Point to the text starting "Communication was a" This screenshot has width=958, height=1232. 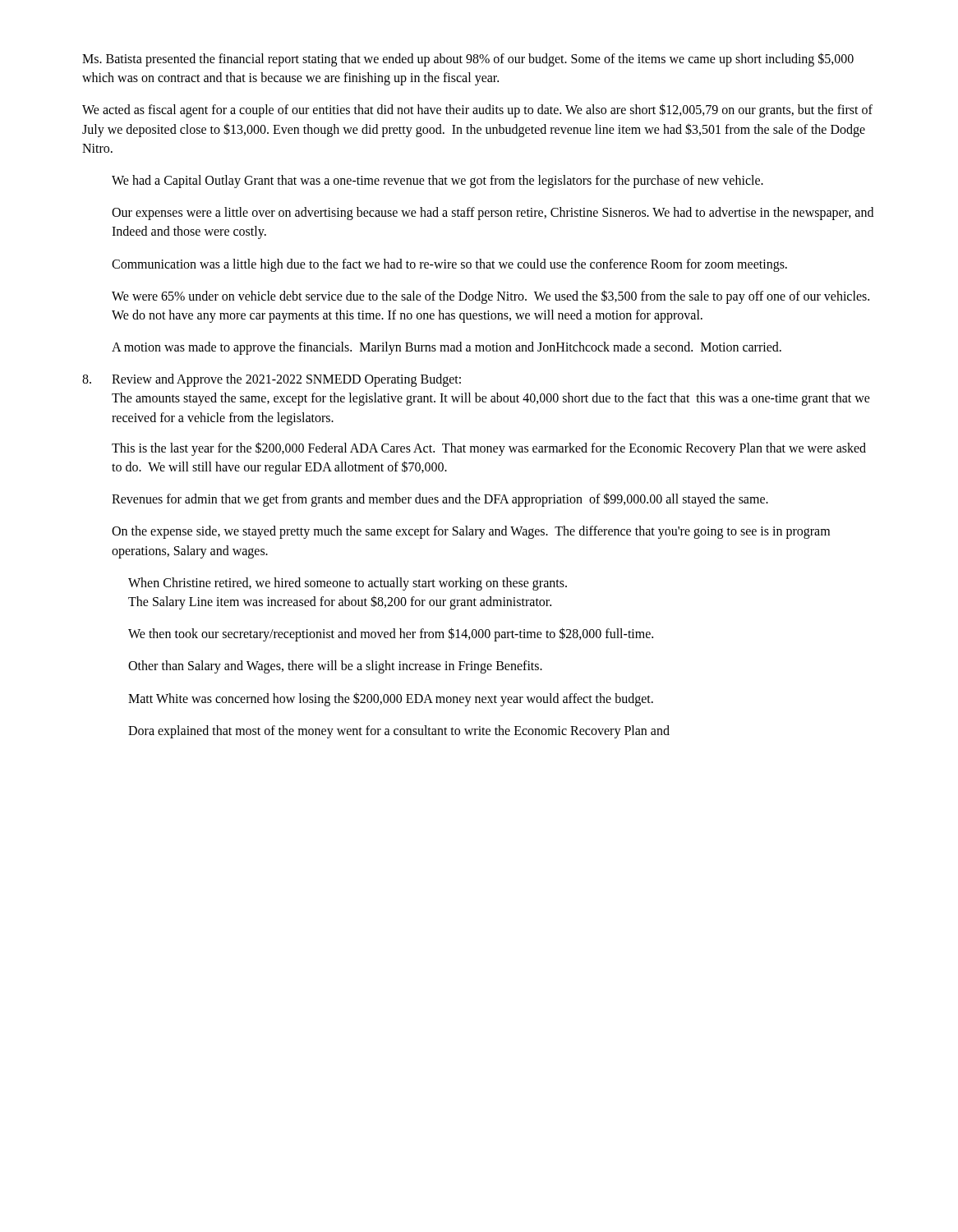450,264
